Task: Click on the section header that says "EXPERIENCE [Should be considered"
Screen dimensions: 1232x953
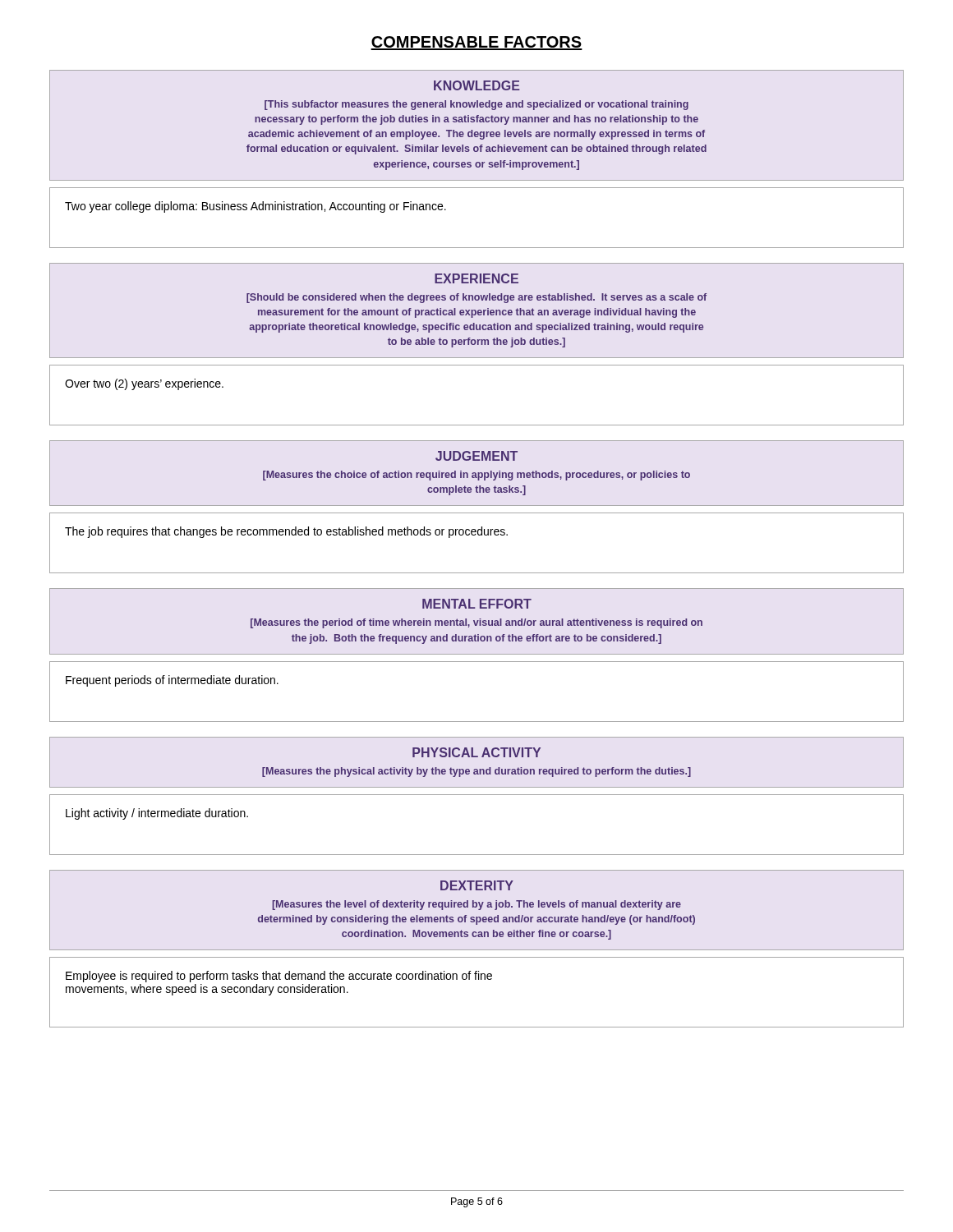Action: pyautogui.click(x=476, y=310)
